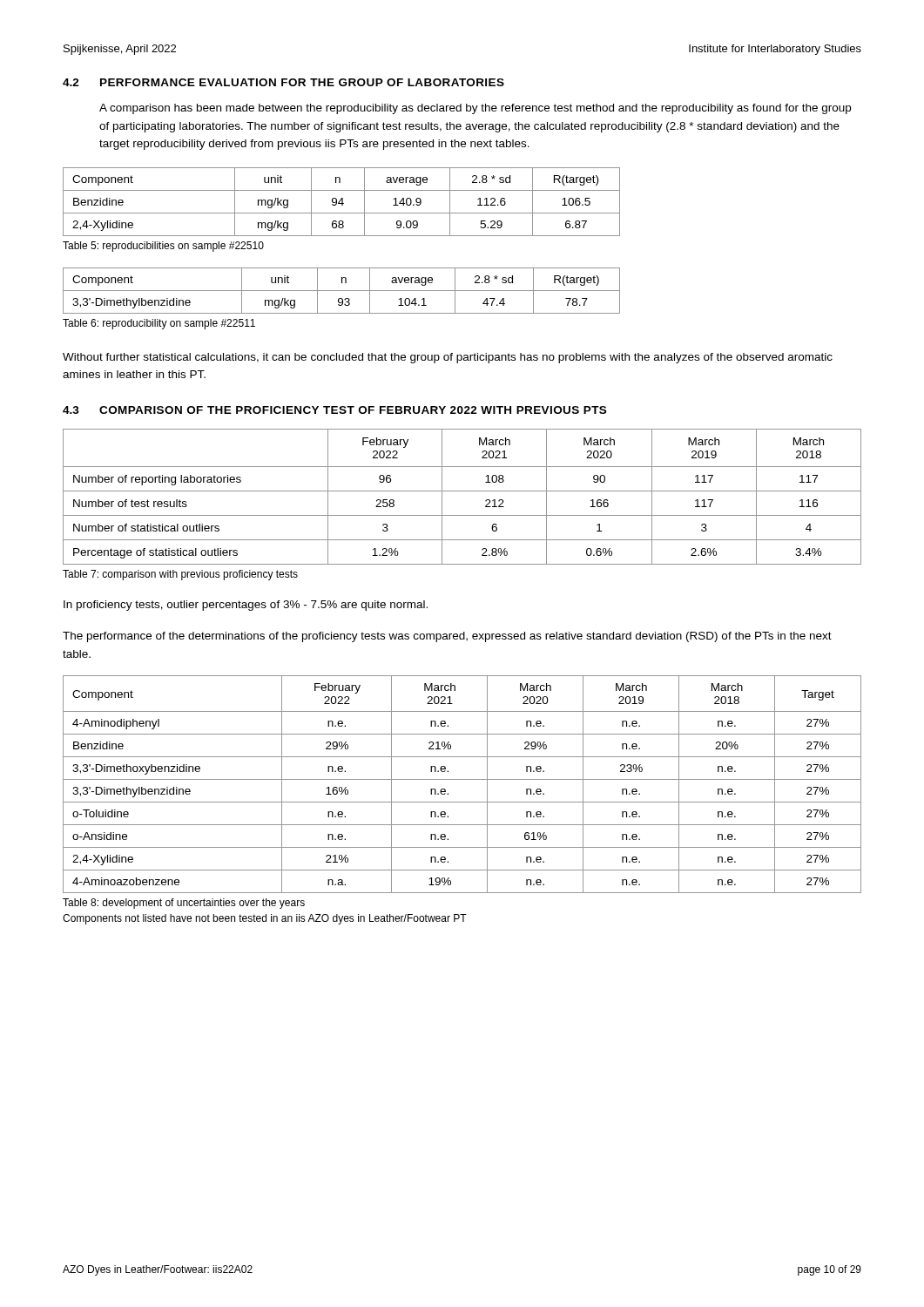Point to the element starting "Table 7: comparison with previous"
Screen dimensions: 1307x924
(x=180, y=574)
